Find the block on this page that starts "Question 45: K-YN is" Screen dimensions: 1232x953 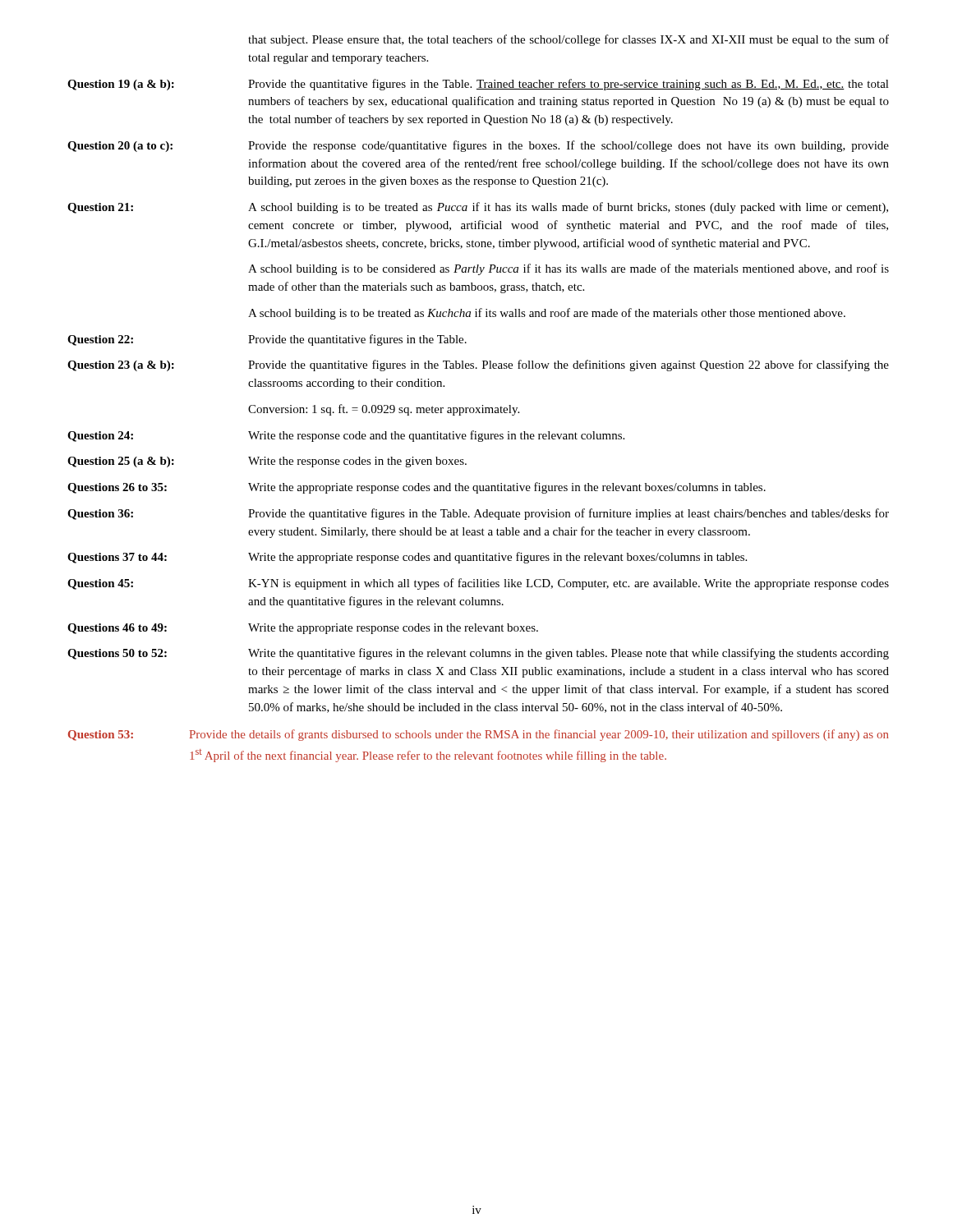click(x=478, y=593)
